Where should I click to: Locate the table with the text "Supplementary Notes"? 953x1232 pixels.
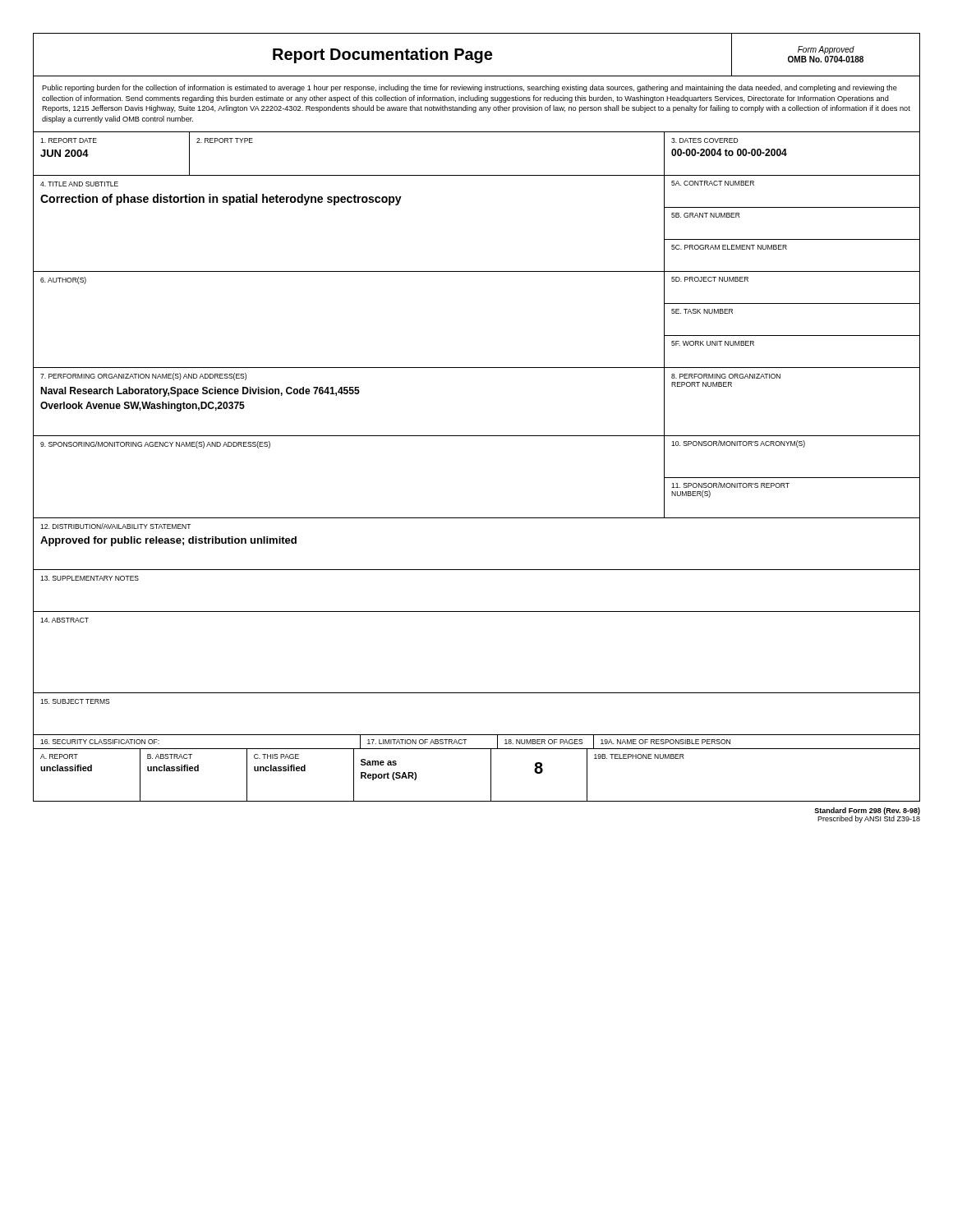pos(476,591)
